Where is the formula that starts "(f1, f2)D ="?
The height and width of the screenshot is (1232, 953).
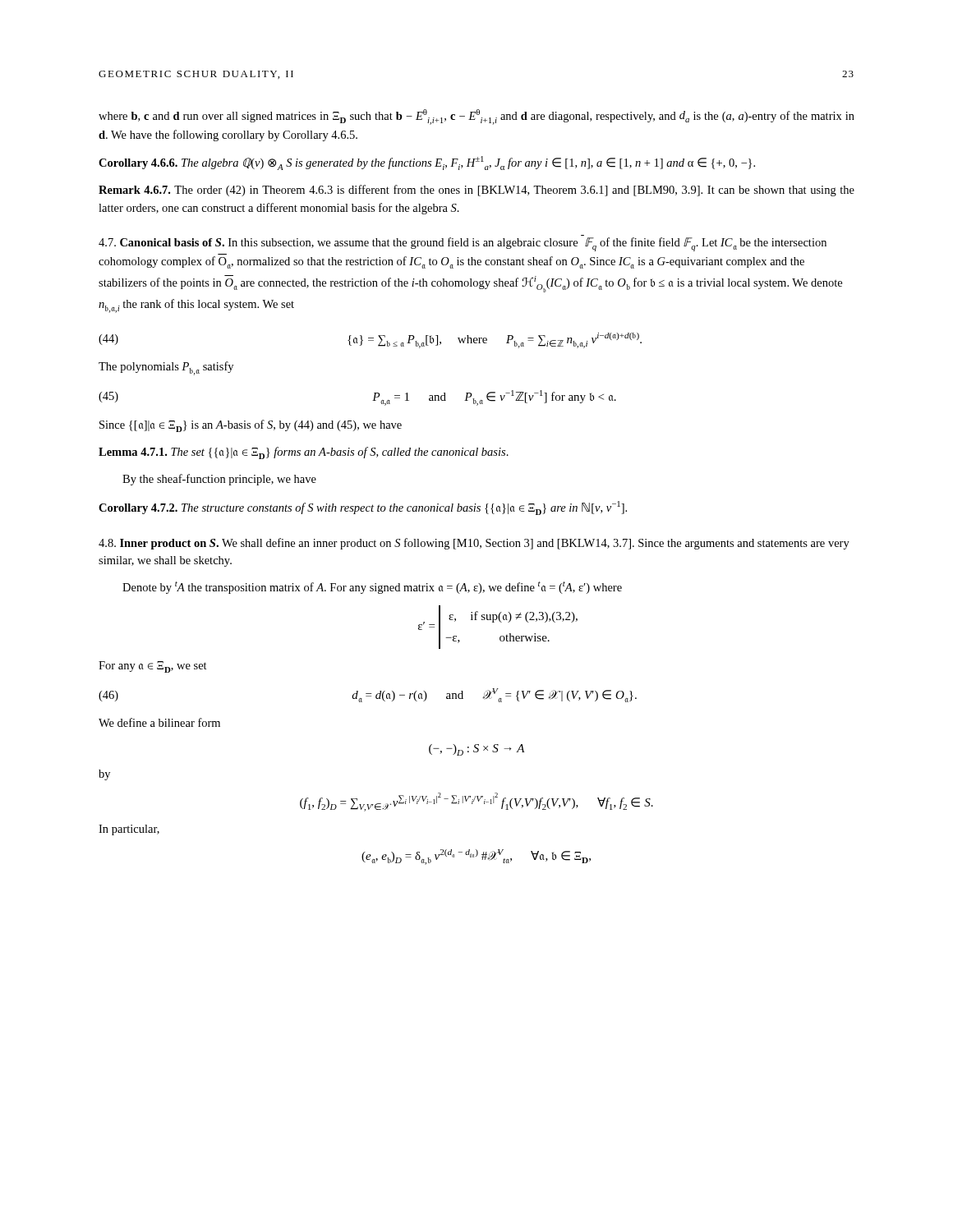[x=476, y=801]
